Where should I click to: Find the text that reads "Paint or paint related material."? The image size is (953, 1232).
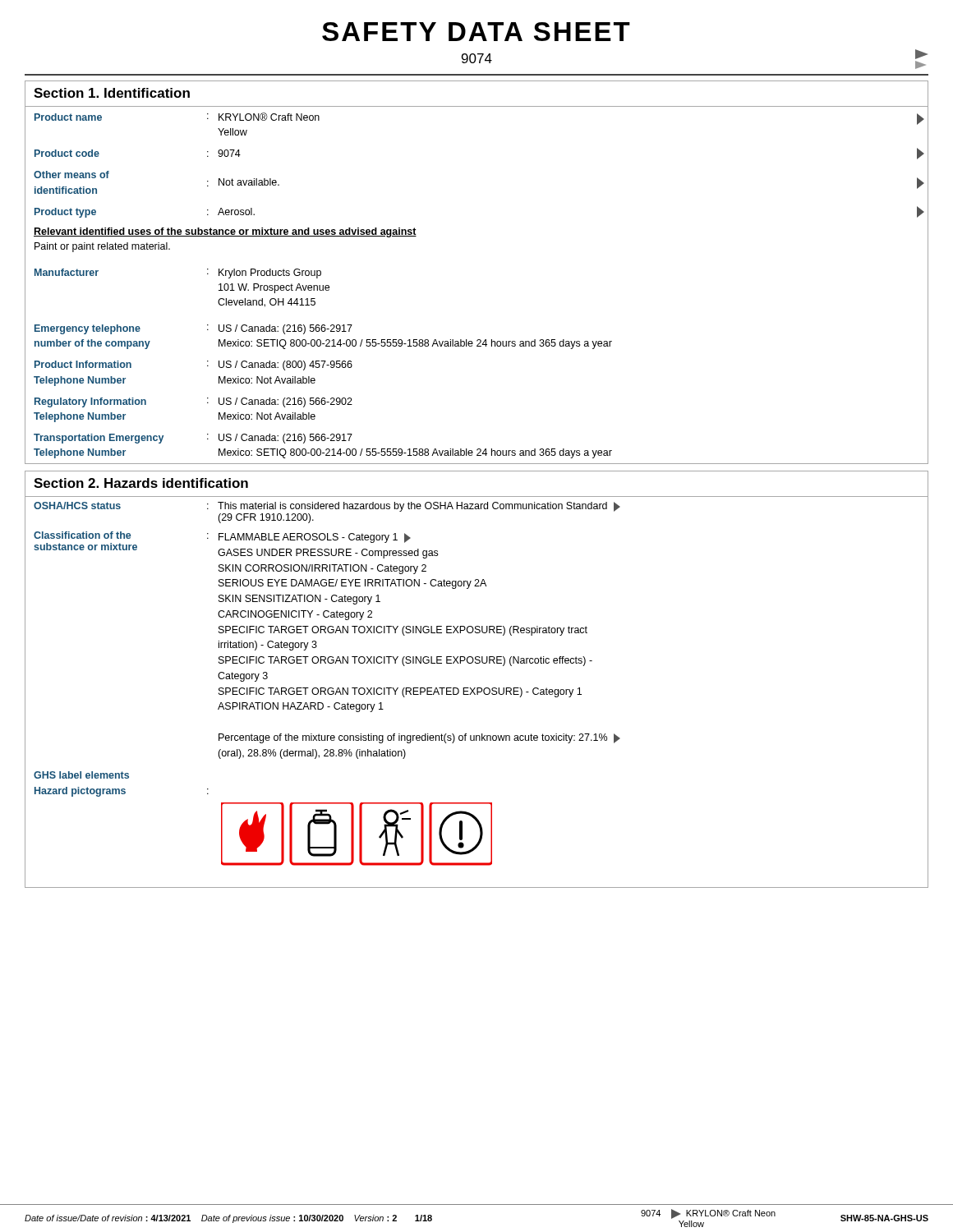(102, 246)
